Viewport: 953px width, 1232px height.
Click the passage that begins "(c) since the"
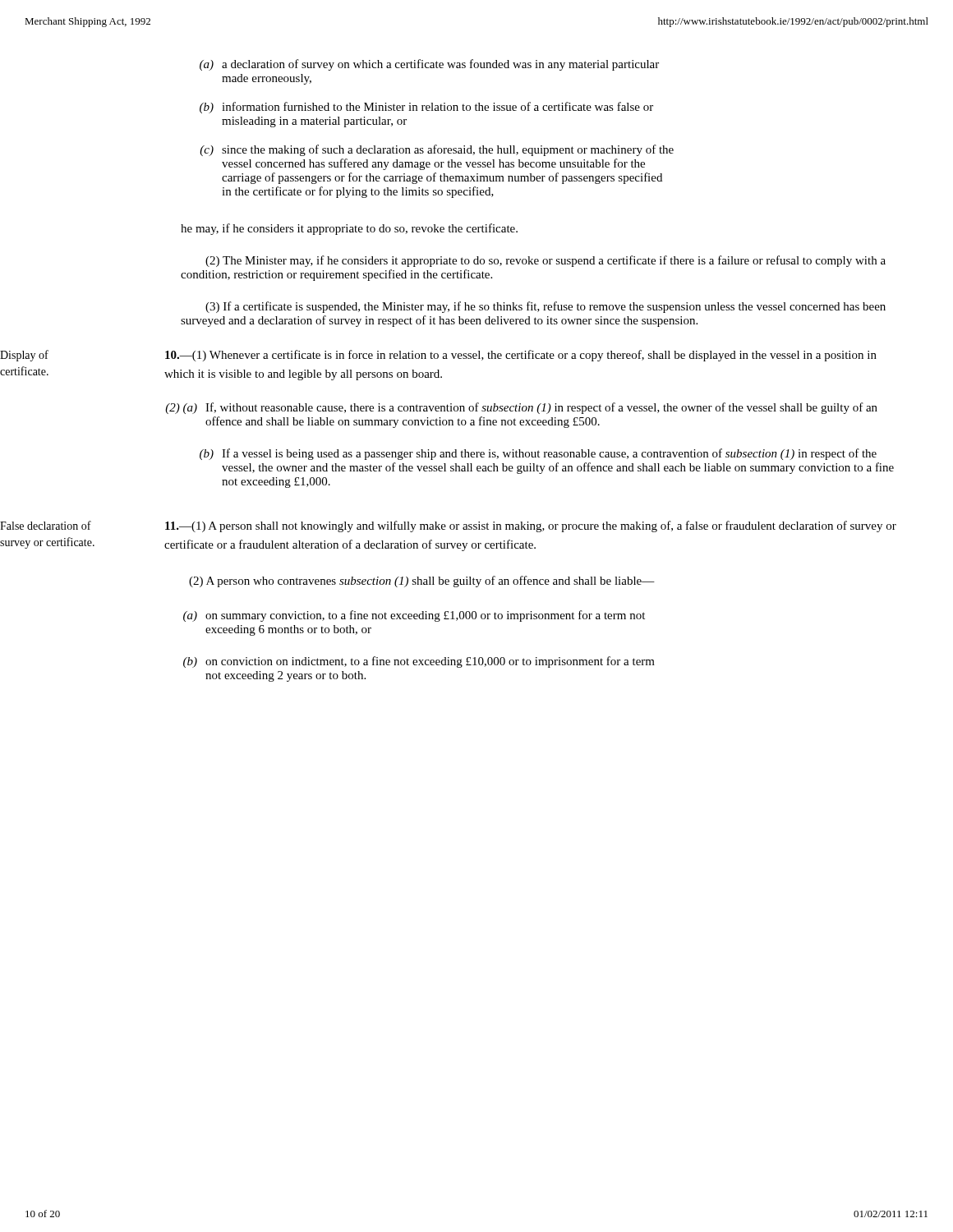point(542,171)
